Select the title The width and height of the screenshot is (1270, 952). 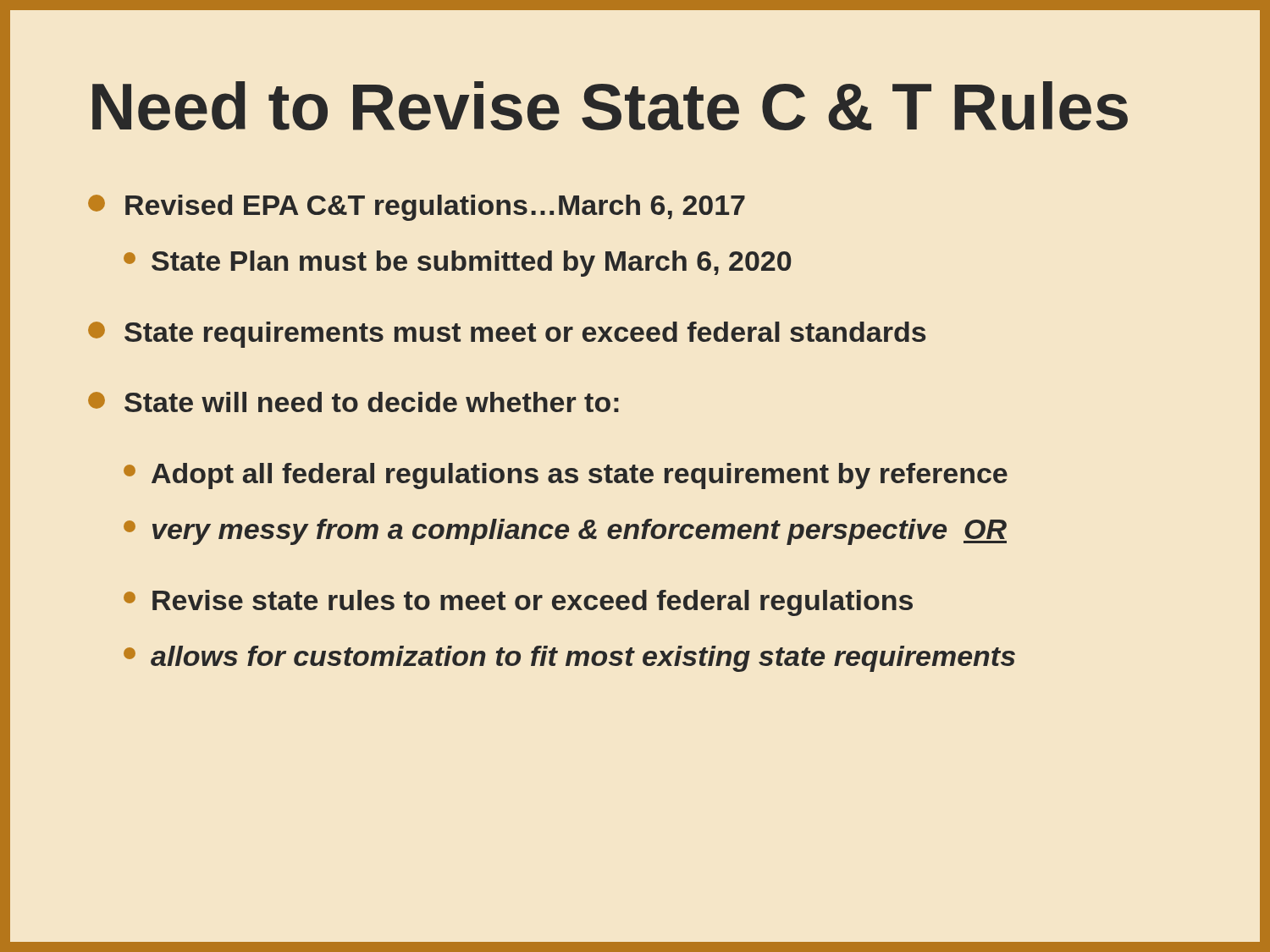coord(635,107)
